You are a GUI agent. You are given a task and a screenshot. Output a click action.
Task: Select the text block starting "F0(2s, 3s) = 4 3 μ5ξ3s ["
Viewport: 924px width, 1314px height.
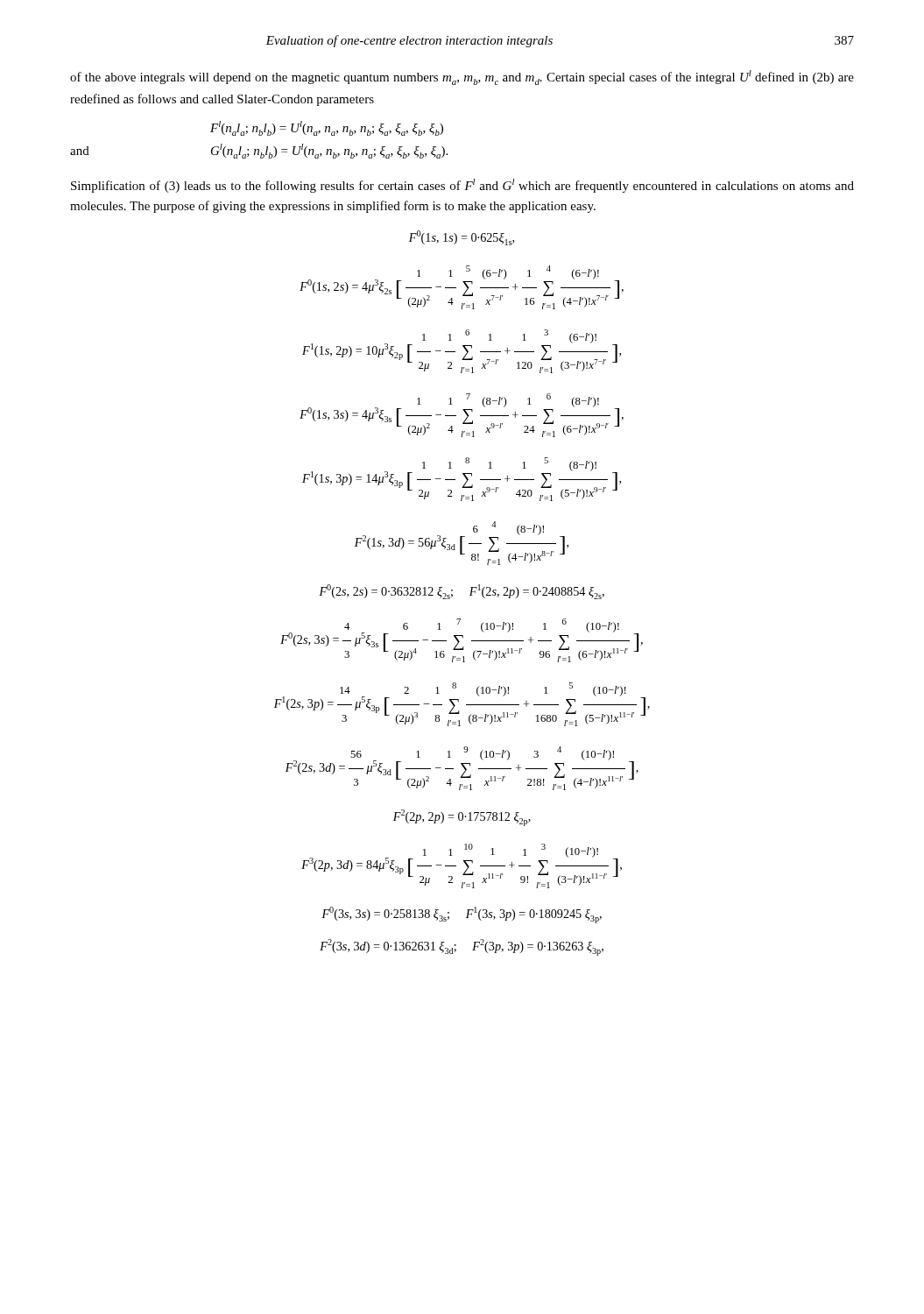click(462, 641)
